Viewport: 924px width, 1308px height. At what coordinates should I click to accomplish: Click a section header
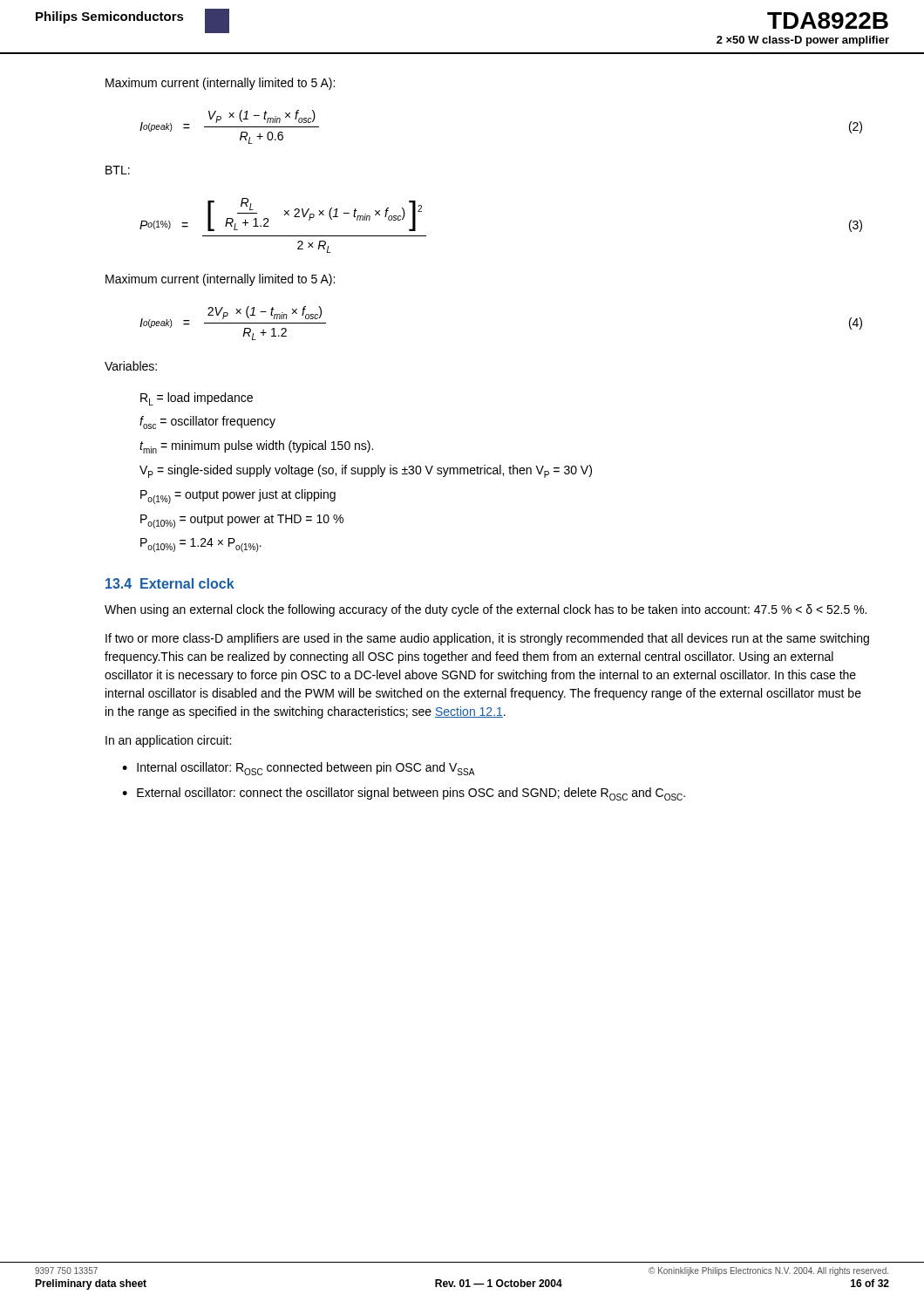169,584
